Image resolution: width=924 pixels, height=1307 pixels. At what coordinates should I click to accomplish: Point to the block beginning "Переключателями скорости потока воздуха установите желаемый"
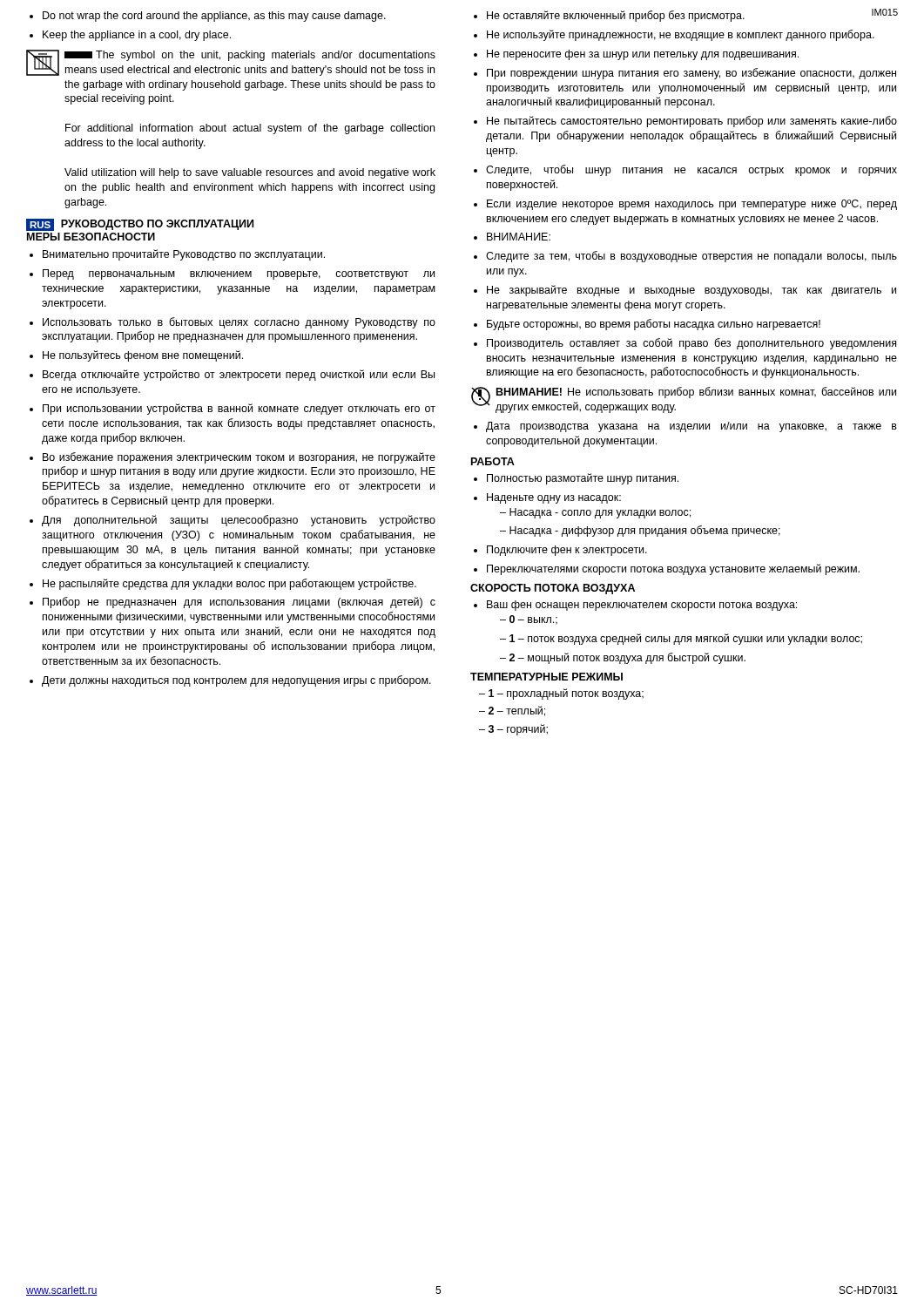(673, 569)
